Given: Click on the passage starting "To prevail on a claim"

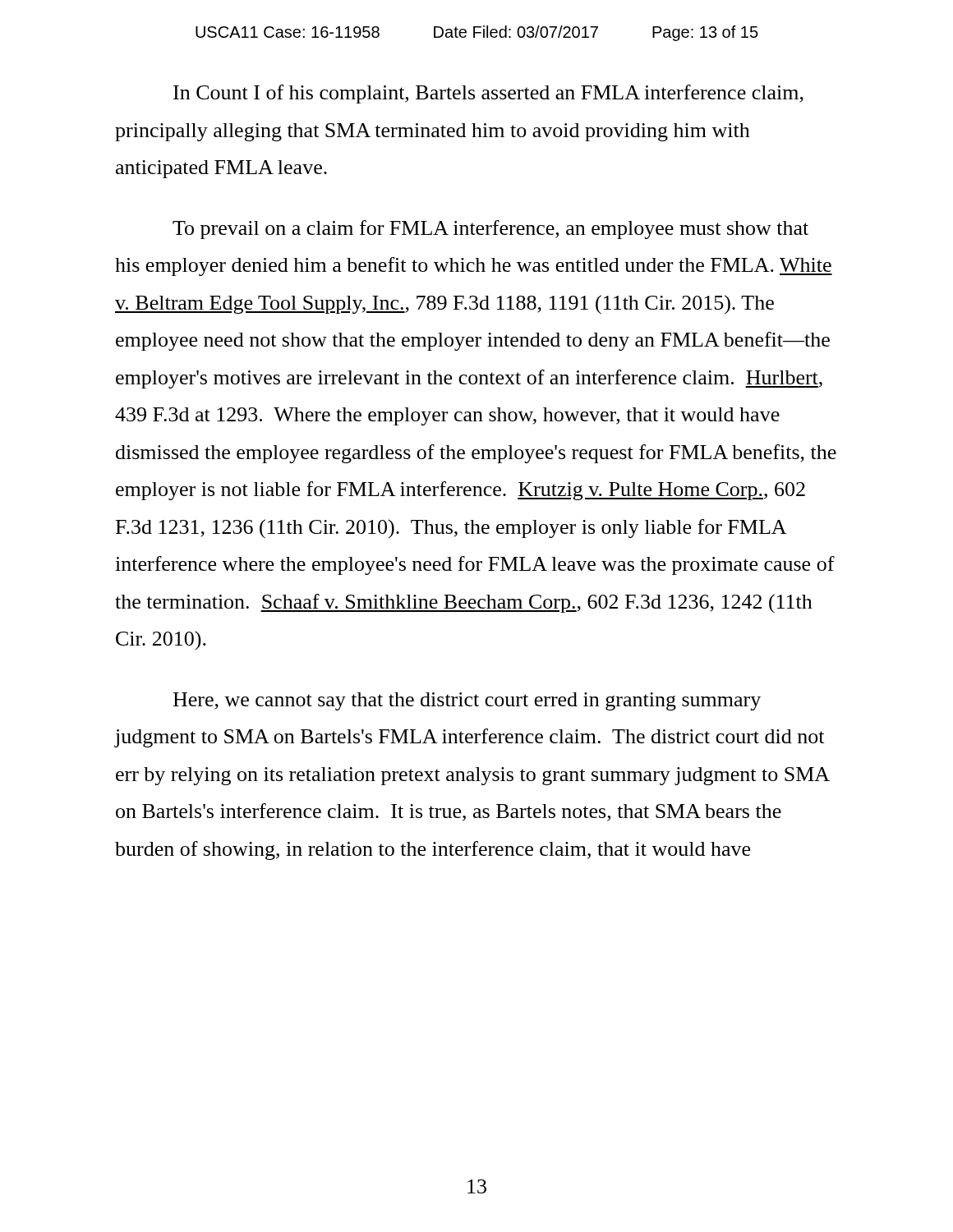Looking at the screenshot, I should tap(490, 230).
